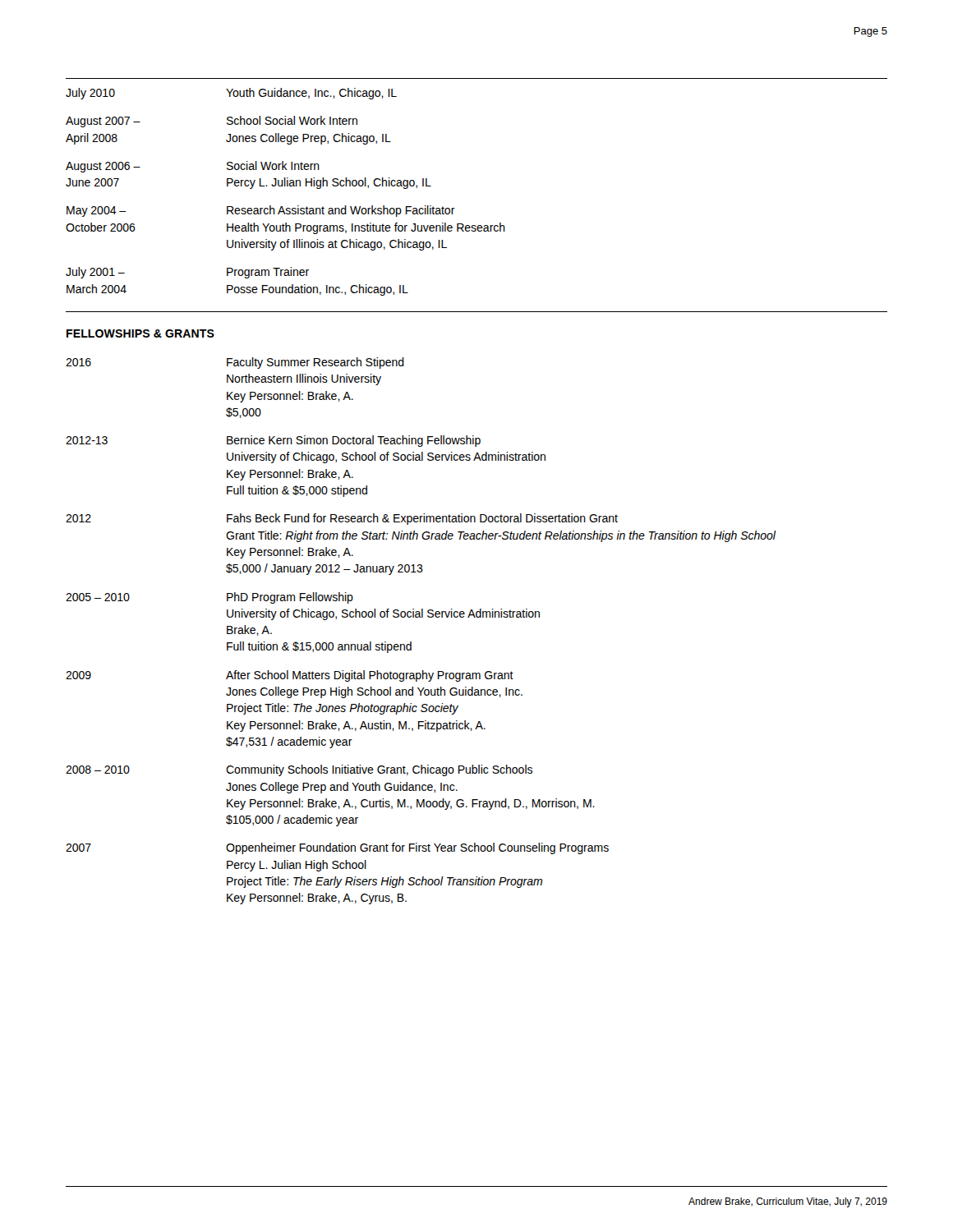The width and height of the screenshot is (953, 1232).
Task: Find the list item that says "2008 – 2010 Community Schools Initiative Grant, Chicago"
Action: point(476,795)
